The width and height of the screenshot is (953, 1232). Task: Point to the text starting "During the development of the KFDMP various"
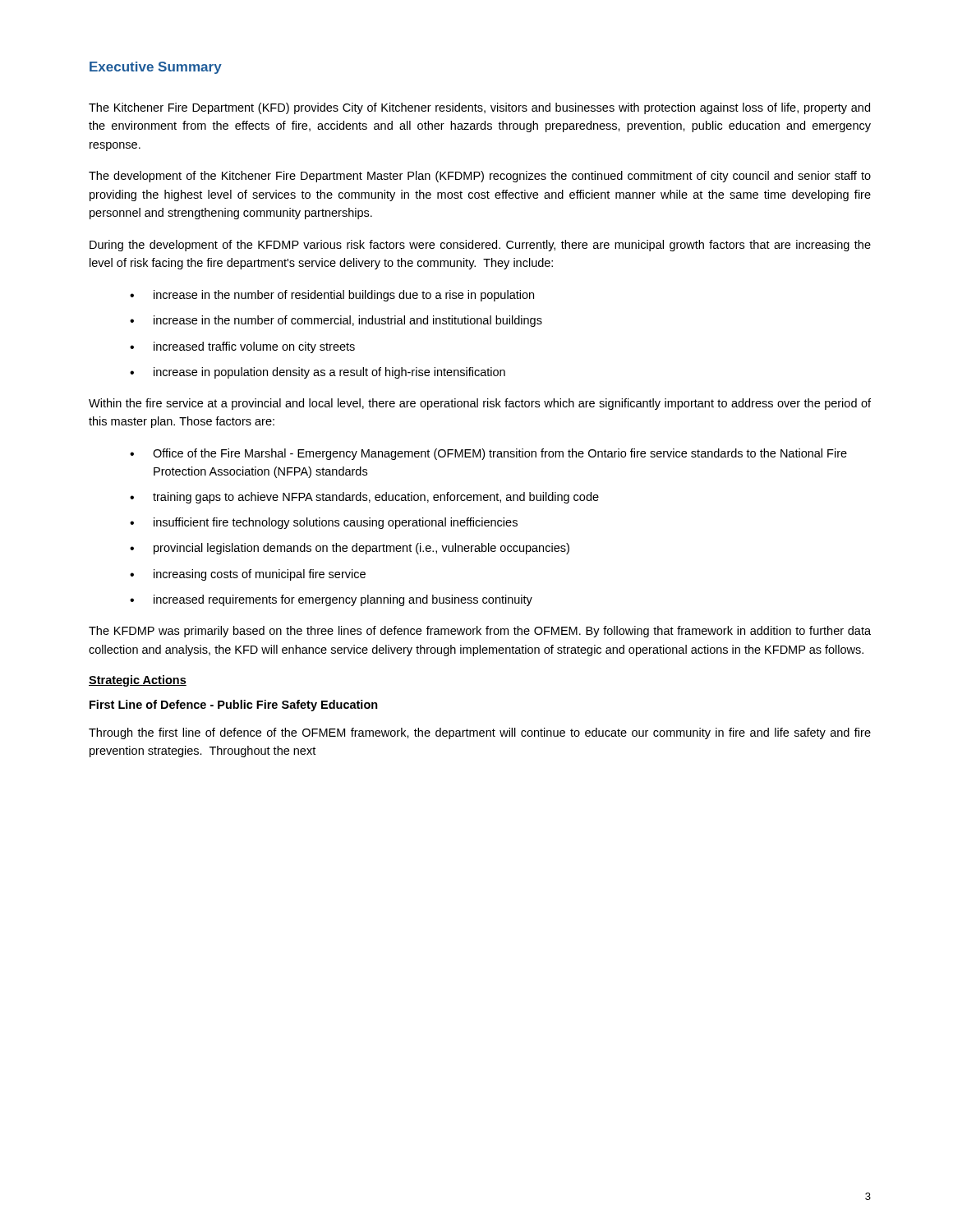(480, 254)
